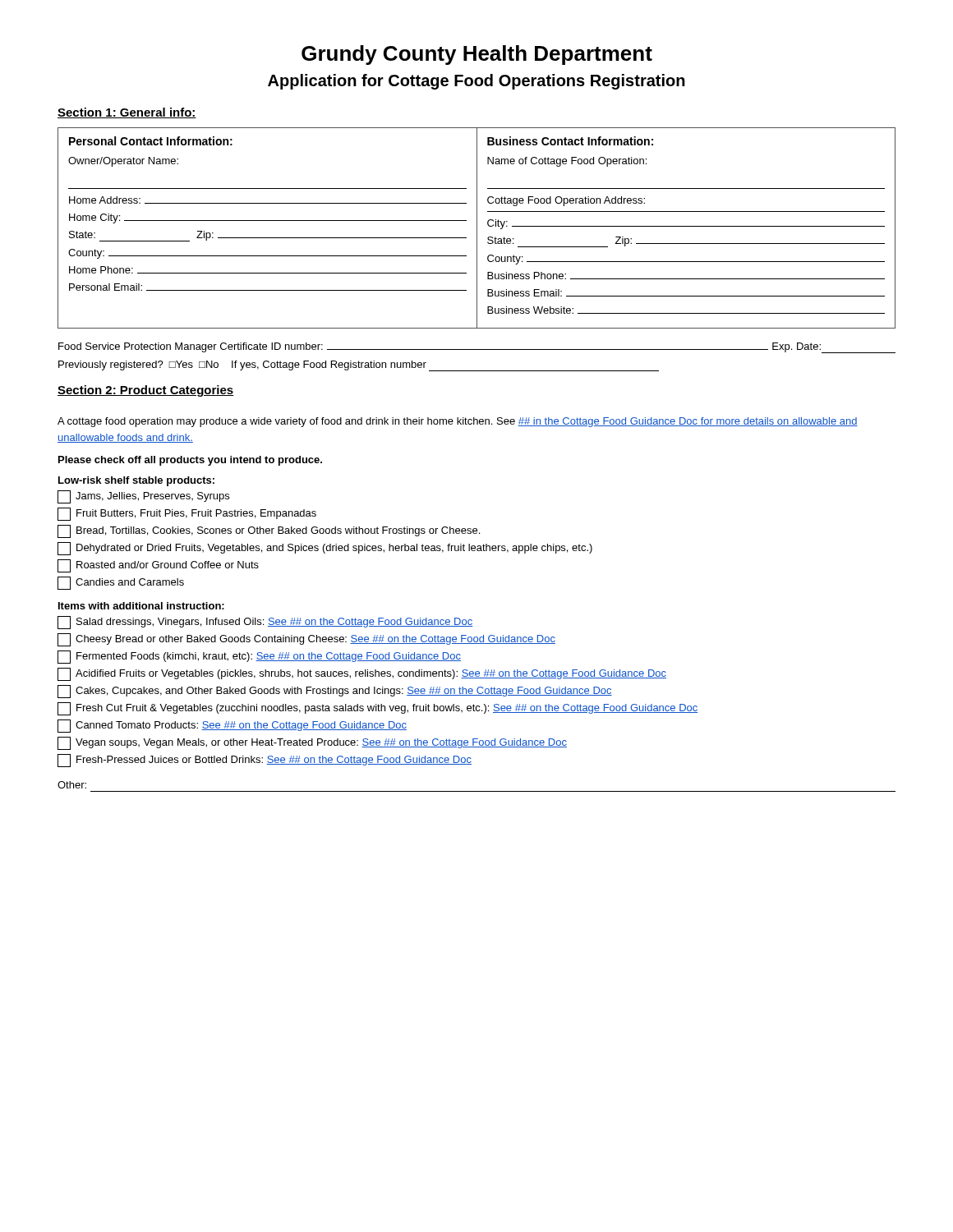The height and width of the screenshot is (1232, 953).
Task: Click on the list item that reads "Fermented Foods (kimchi, kraut, etc): See"
Action: [x=259, y=657]
